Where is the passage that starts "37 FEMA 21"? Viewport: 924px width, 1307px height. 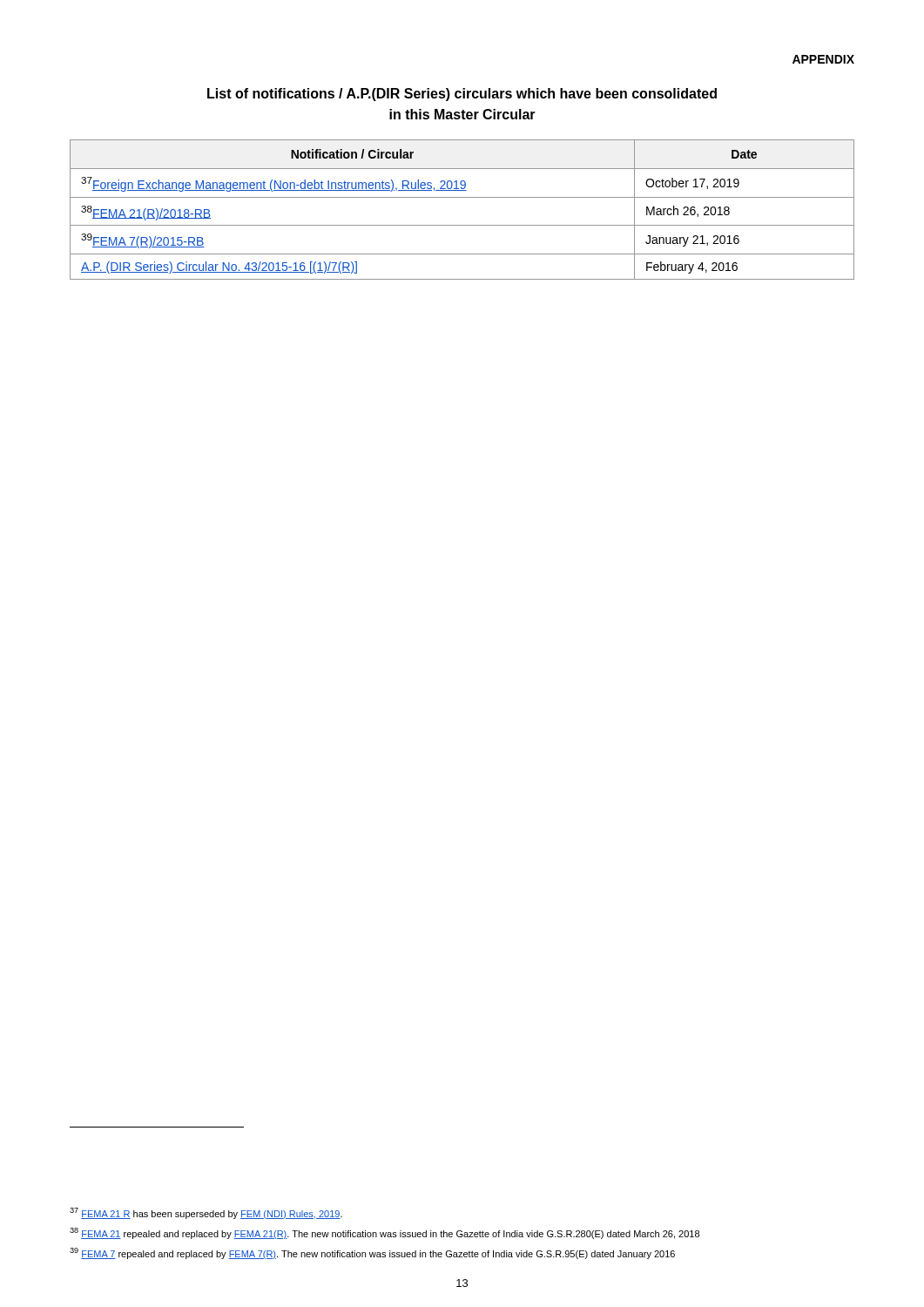click(x=206, y=1212)
